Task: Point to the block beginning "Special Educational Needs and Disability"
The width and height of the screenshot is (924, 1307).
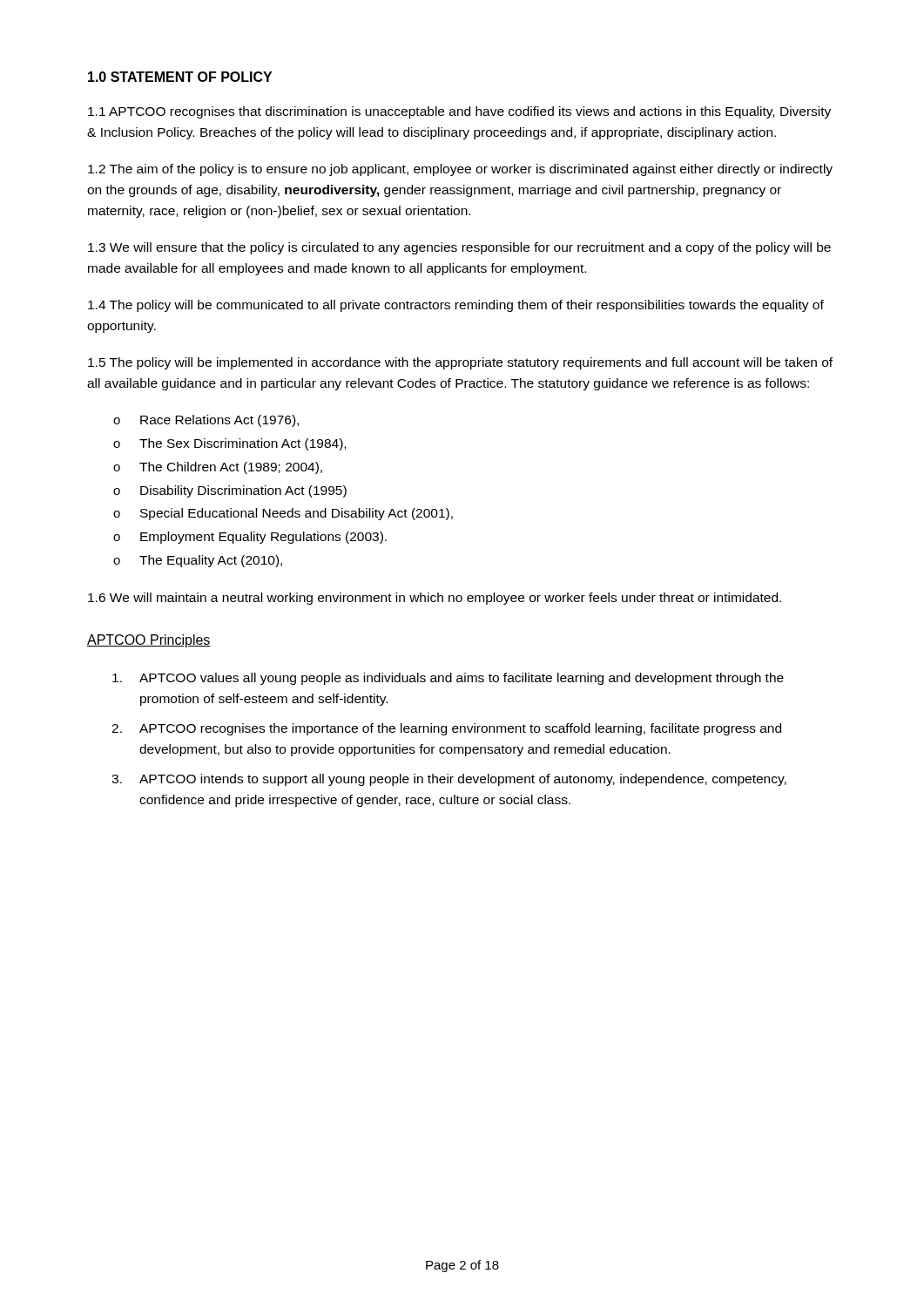Action: [x=462, y=514]
